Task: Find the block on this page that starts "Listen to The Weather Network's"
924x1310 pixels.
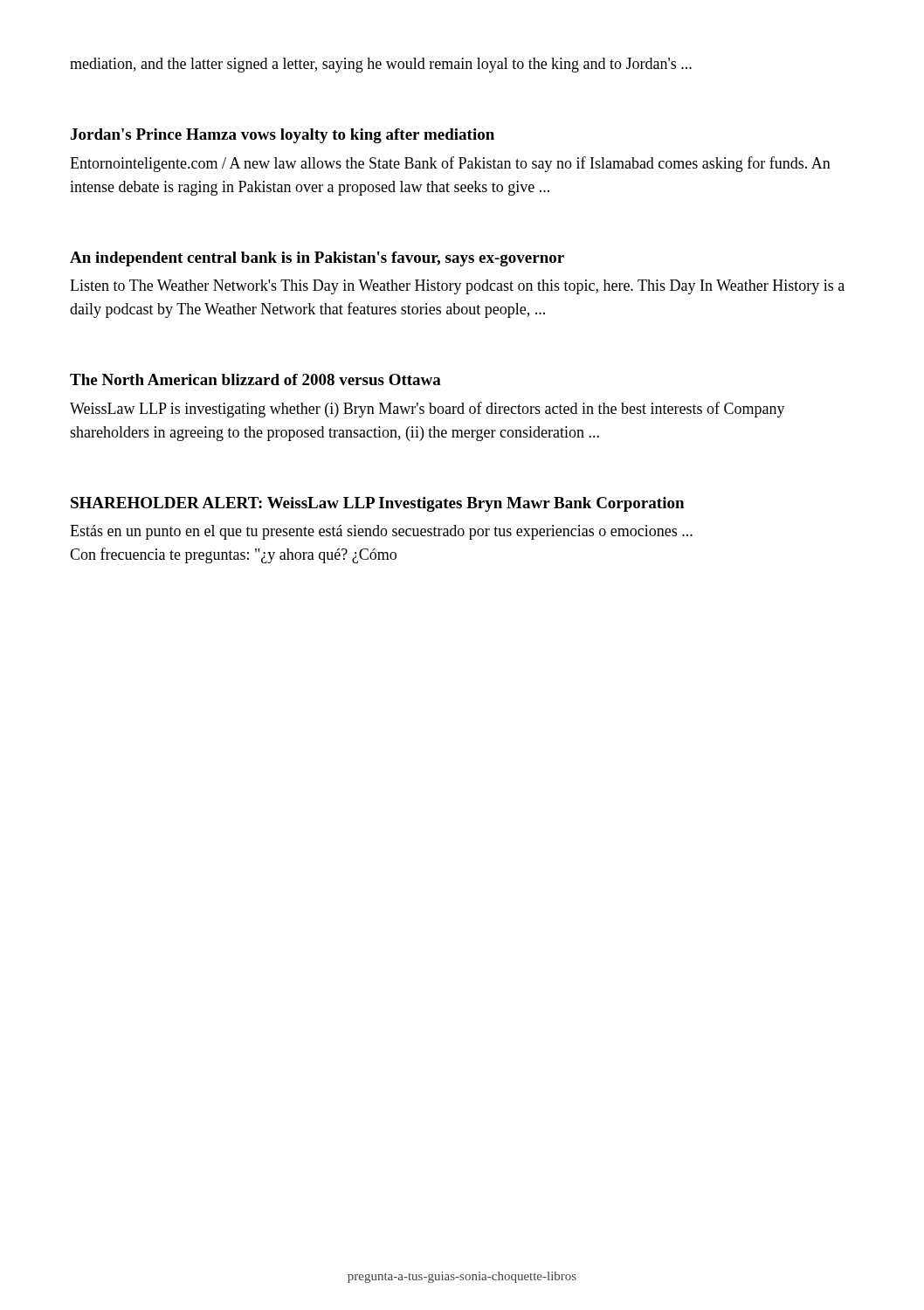Action: tap(457, 298)
